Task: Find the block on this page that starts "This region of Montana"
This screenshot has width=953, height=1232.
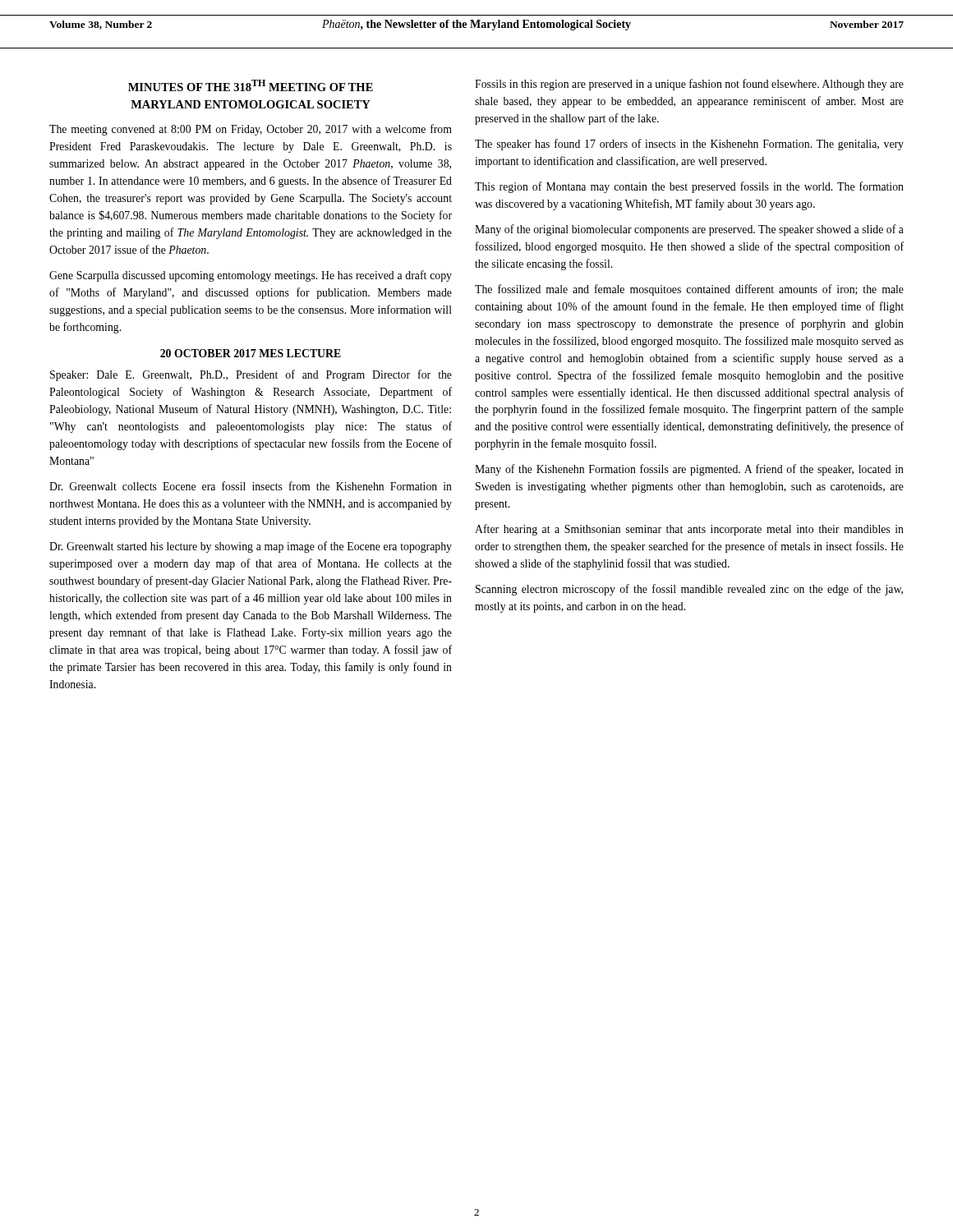Action: click(689, 195)
